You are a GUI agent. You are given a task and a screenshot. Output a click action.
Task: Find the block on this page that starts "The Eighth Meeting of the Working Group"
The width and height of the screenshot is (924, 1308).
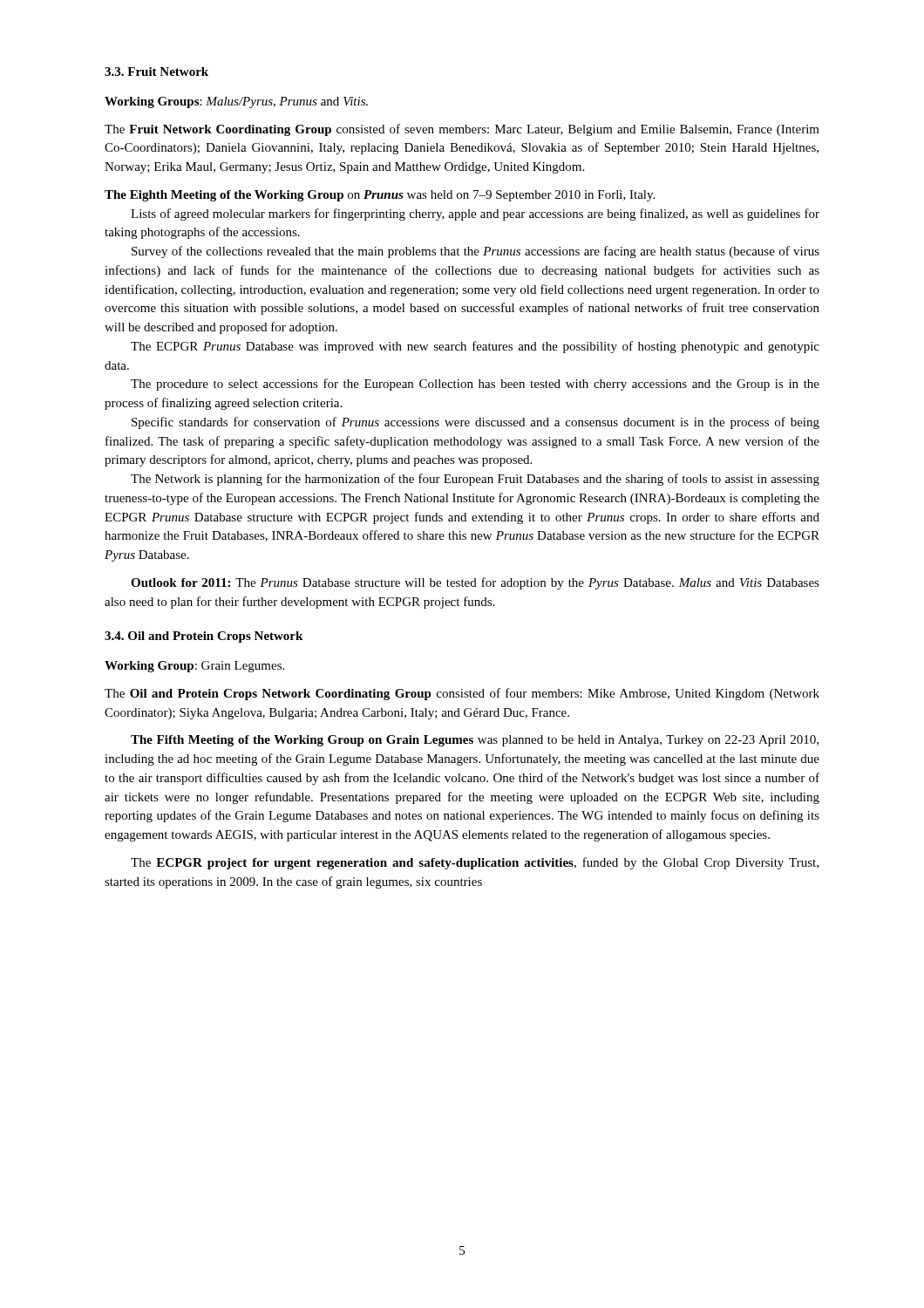click(x=462, y=375)
